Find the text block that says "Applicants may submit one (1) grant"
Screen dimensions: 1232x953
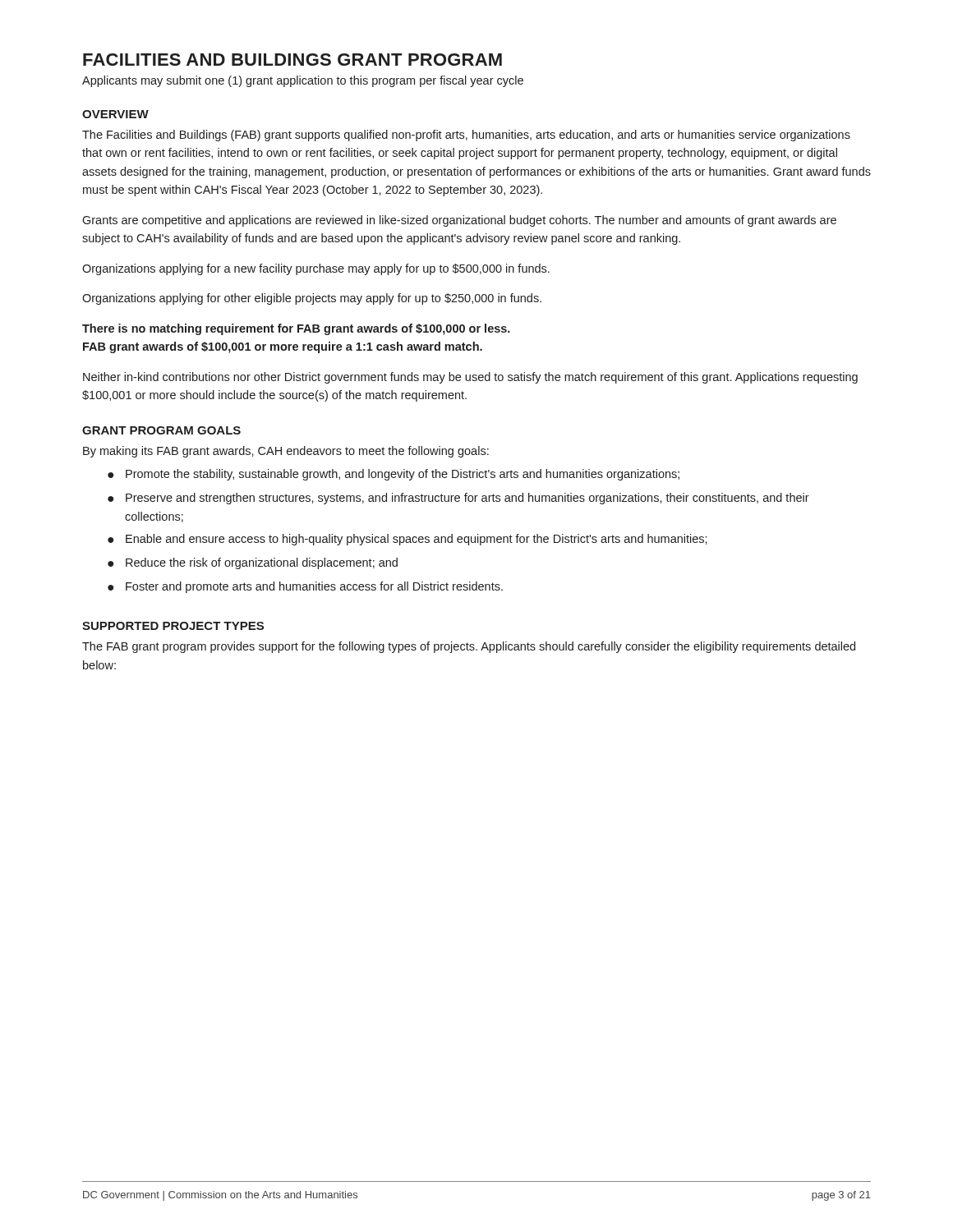[303, 81]
